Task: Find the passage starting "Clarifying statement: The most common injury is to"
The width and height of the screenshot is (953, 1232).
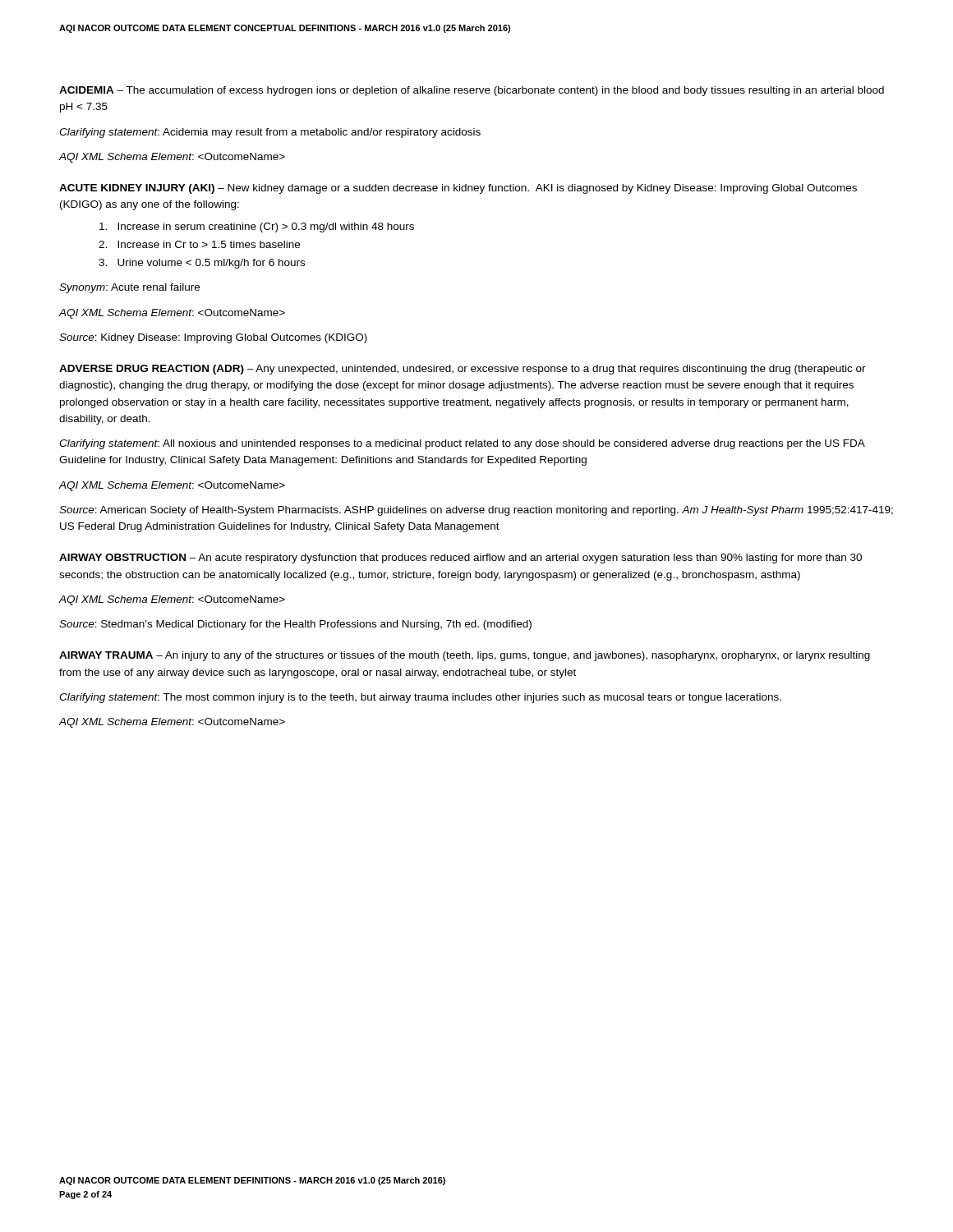Action: pyautogui.click(x=421, y=697)
